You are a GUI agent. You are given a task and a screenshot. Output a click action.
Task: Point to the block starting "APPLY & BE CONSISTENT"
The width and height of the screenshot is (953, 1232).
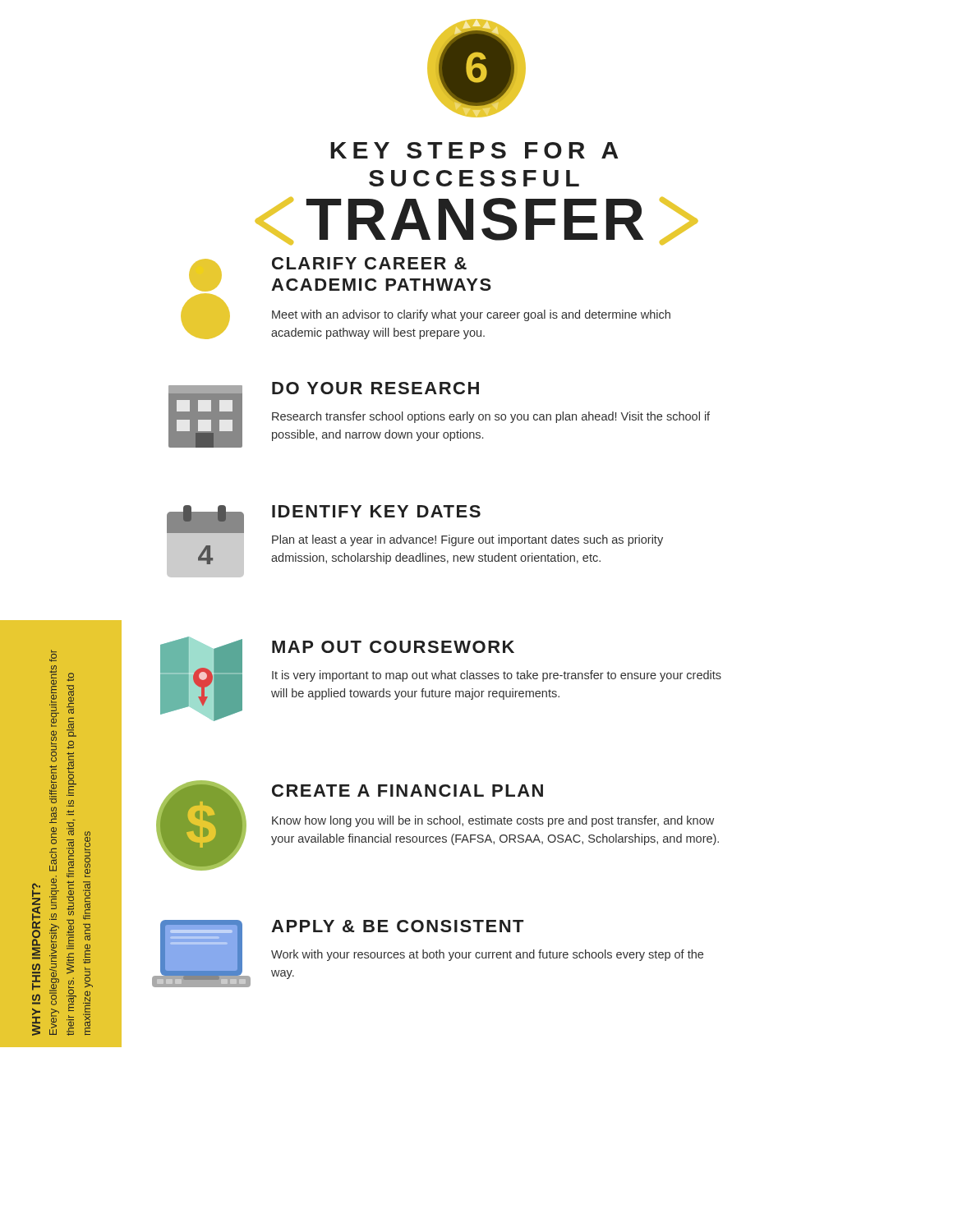398,926
